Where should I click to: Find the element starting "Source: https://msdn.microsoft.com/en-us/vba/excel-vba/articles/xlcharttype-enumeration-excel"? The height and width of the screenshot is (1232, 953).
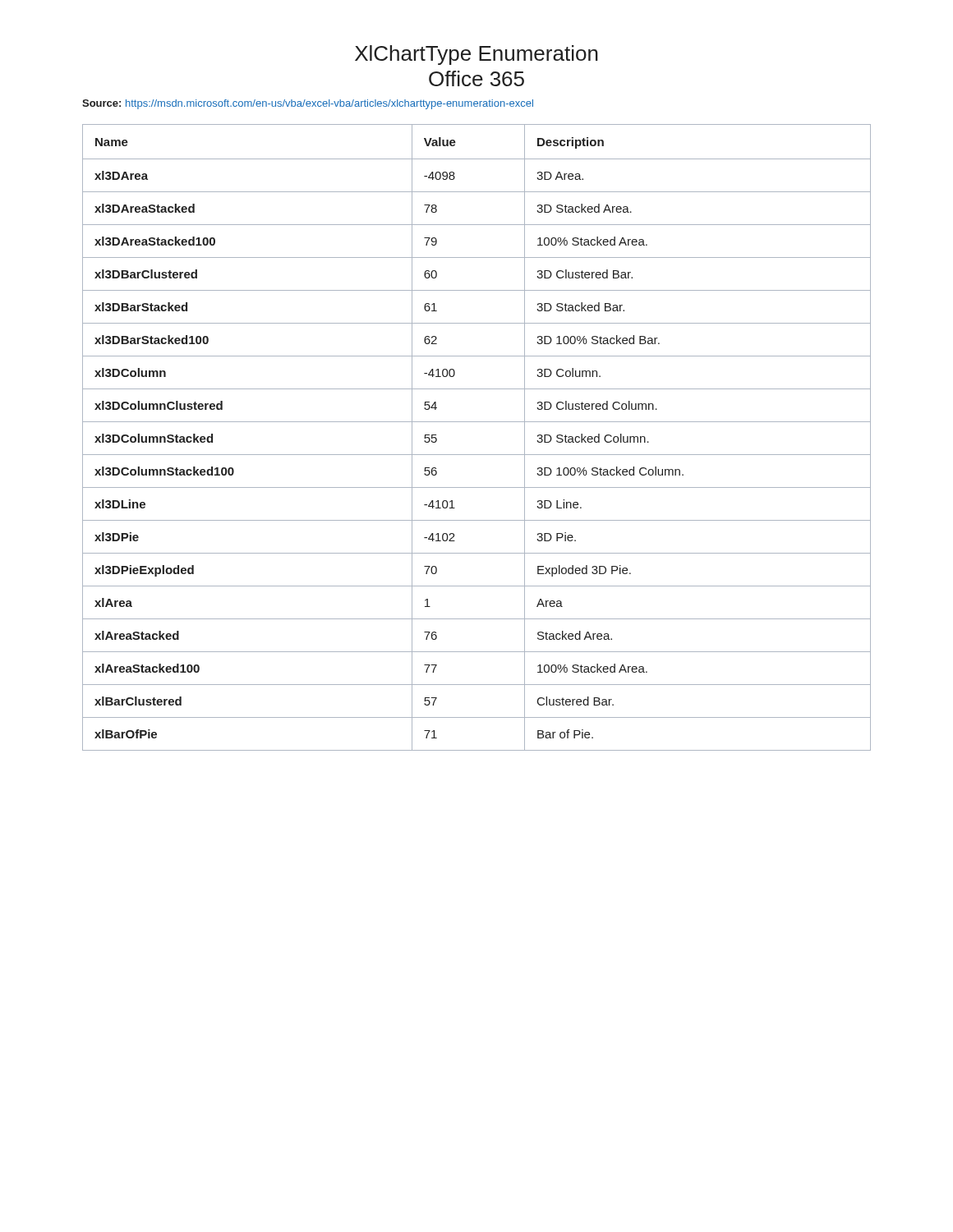click(x=476, y=103)
